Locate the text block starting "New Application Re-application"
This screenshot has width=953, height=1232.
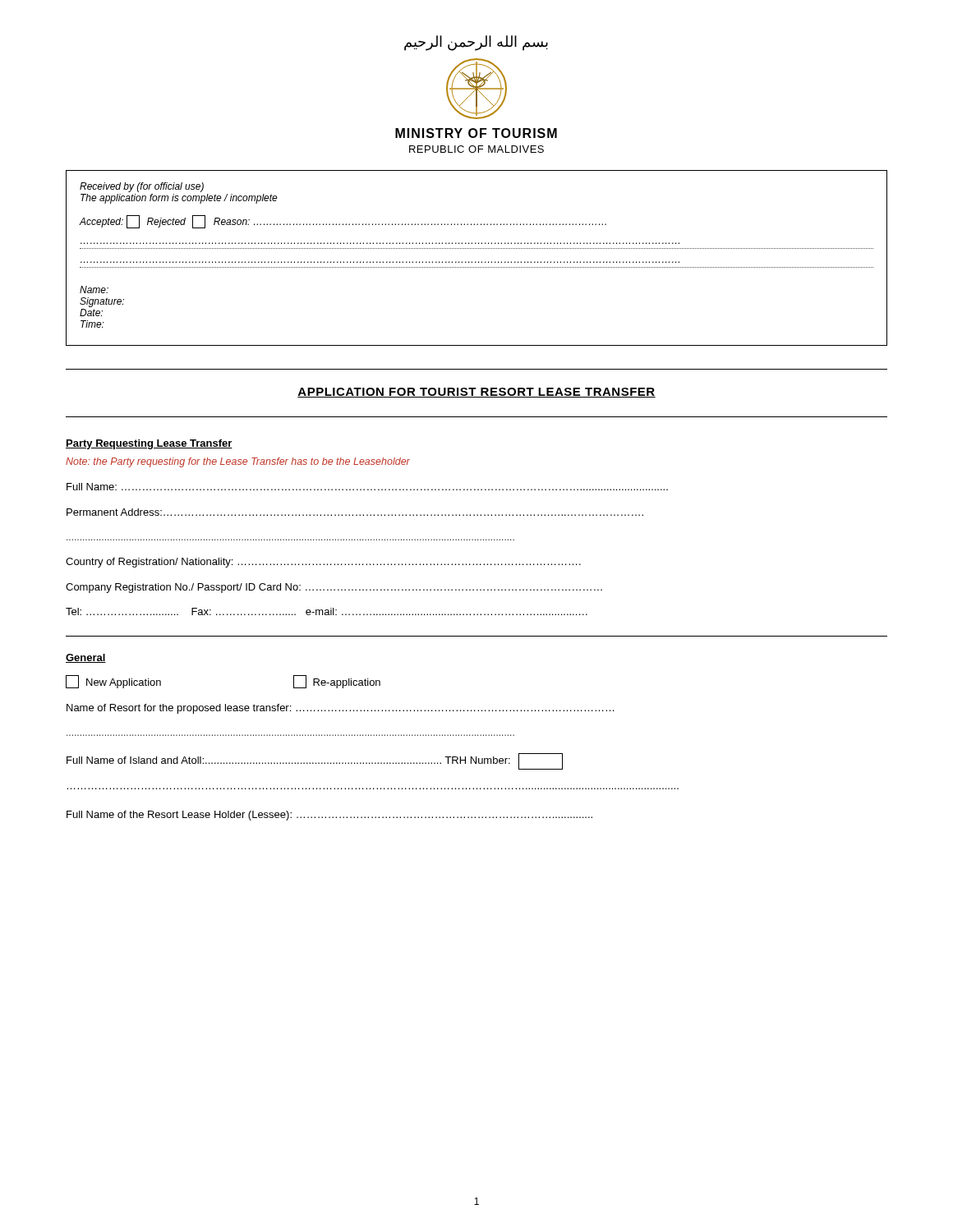(x=115, y=681)
